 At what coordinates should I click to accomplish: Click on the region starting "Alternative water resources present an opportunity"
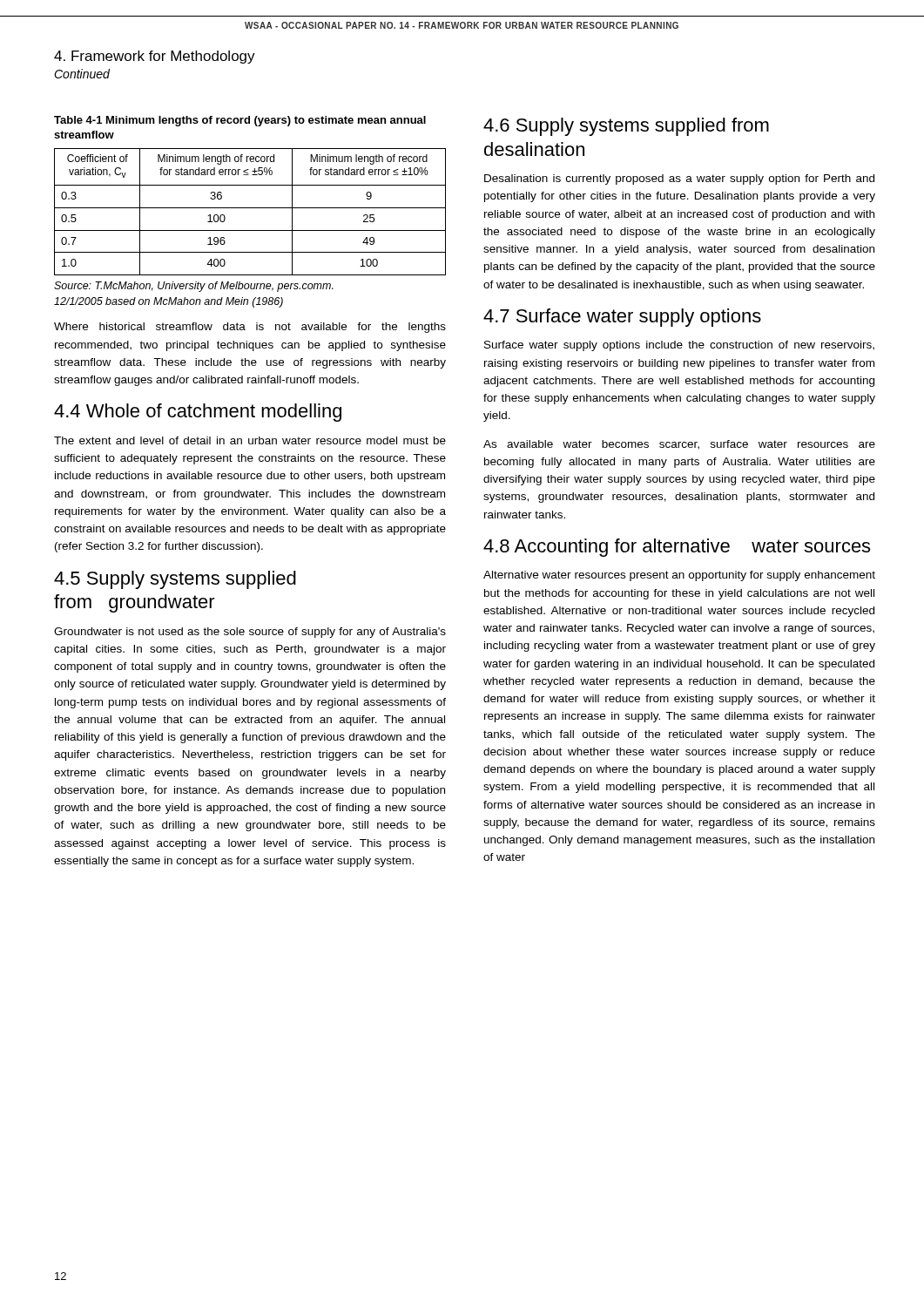(x=679, y=716)
